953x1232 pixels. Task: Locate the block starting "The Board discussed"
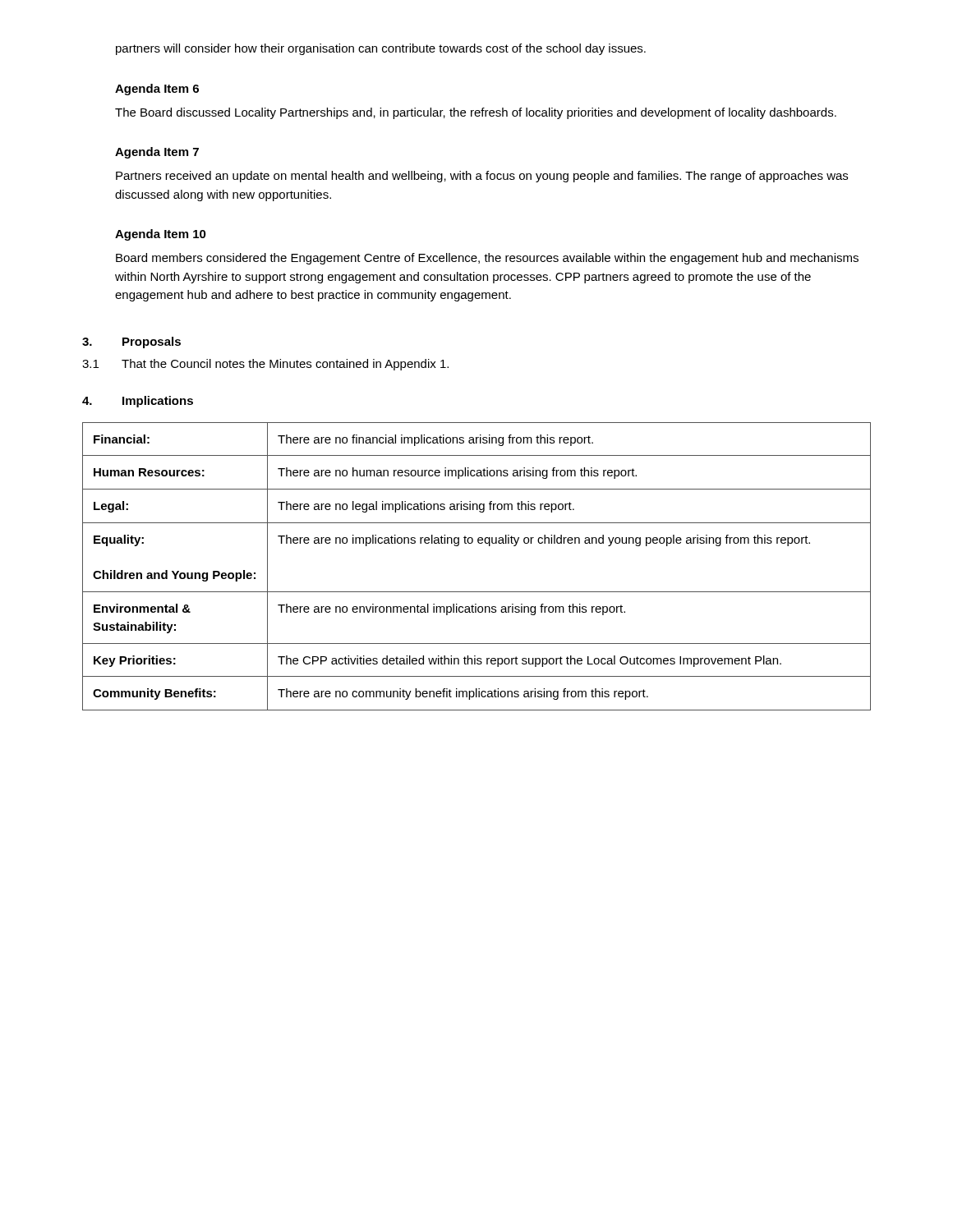point(476,112)
